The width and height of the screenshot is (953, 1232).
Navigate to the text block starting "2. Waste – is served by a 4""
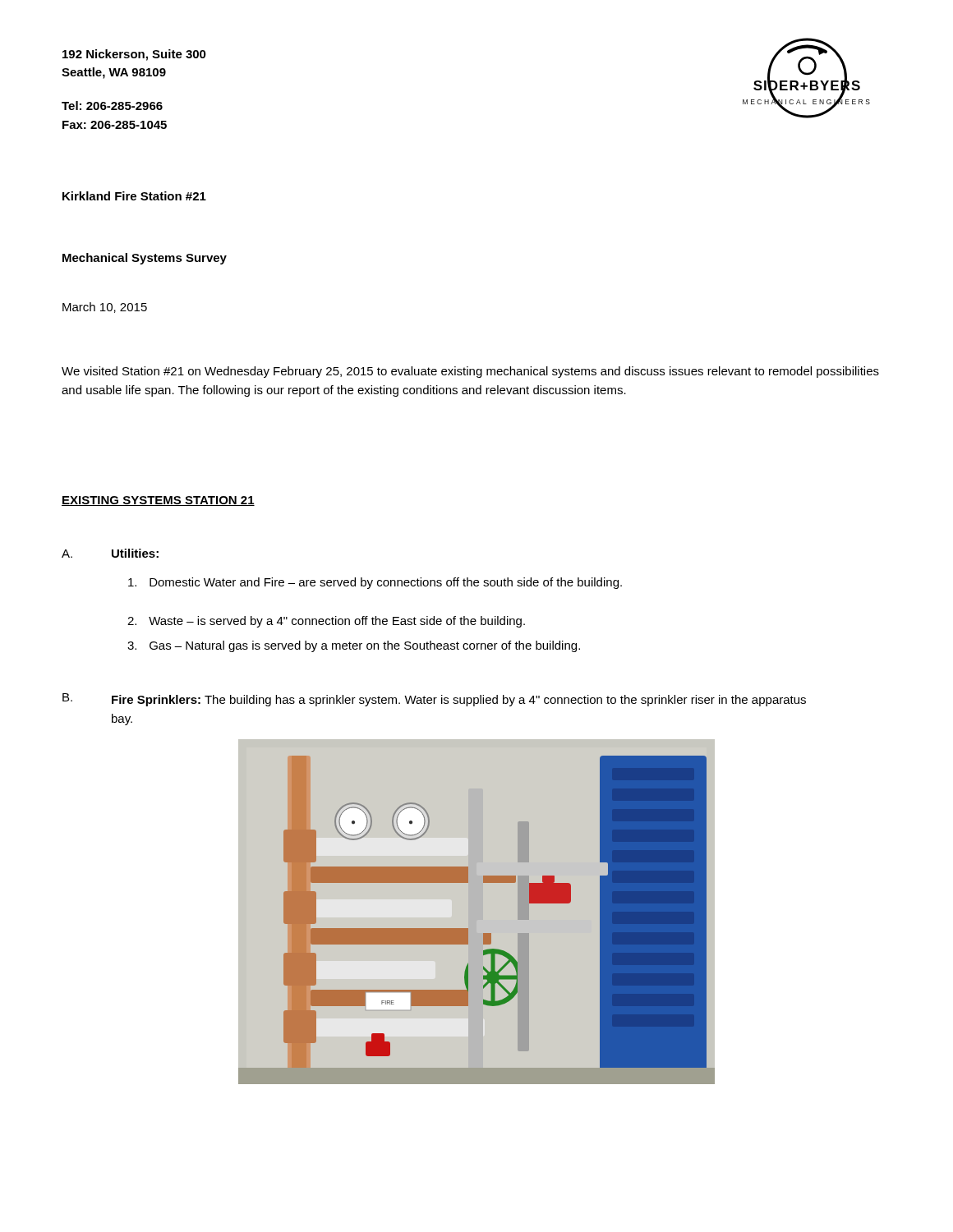[327, 621]
